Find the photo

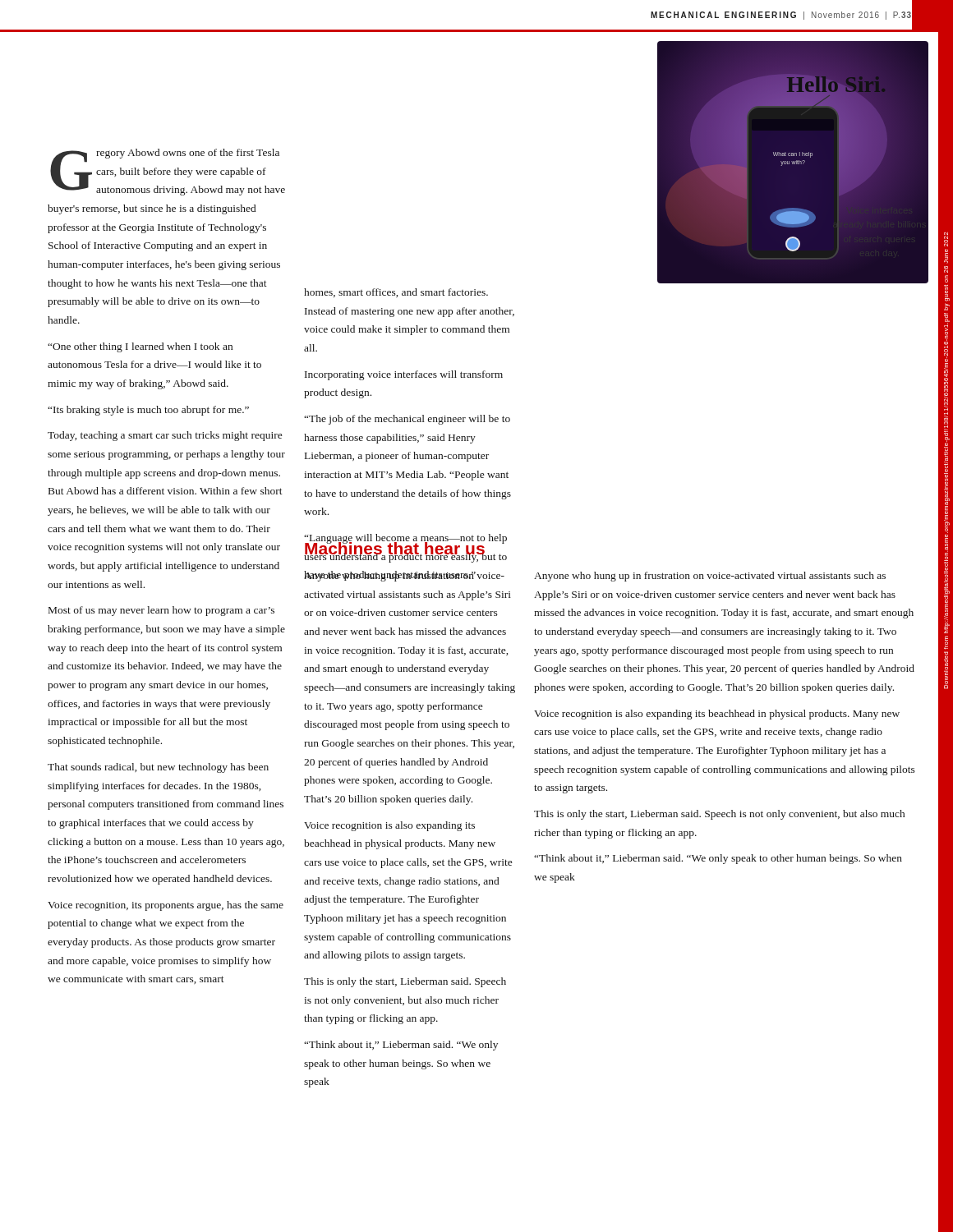tap(793, 162)
